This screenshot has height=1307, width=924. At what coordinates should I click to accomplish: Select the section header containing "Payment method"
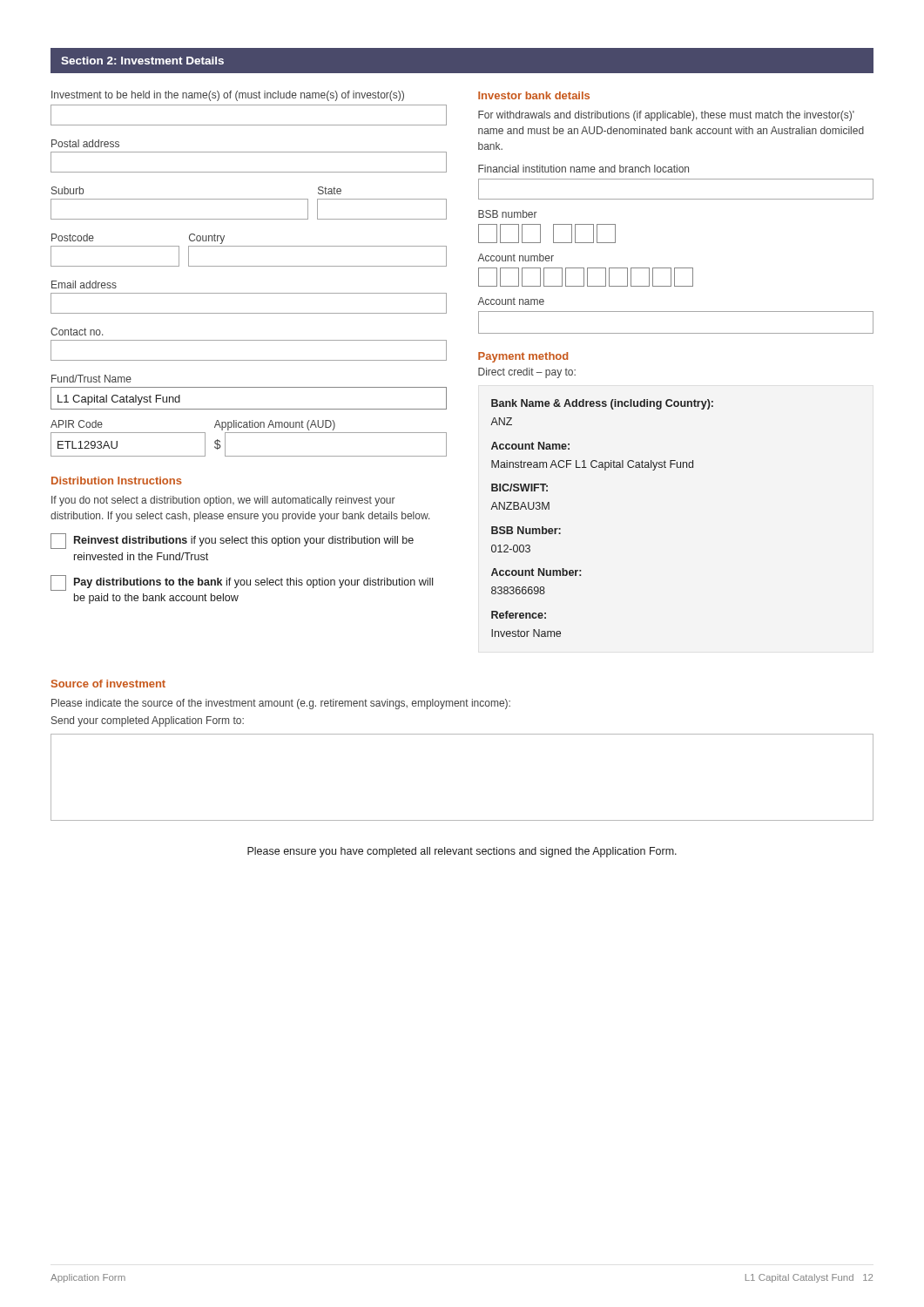(x=523, y=356)
